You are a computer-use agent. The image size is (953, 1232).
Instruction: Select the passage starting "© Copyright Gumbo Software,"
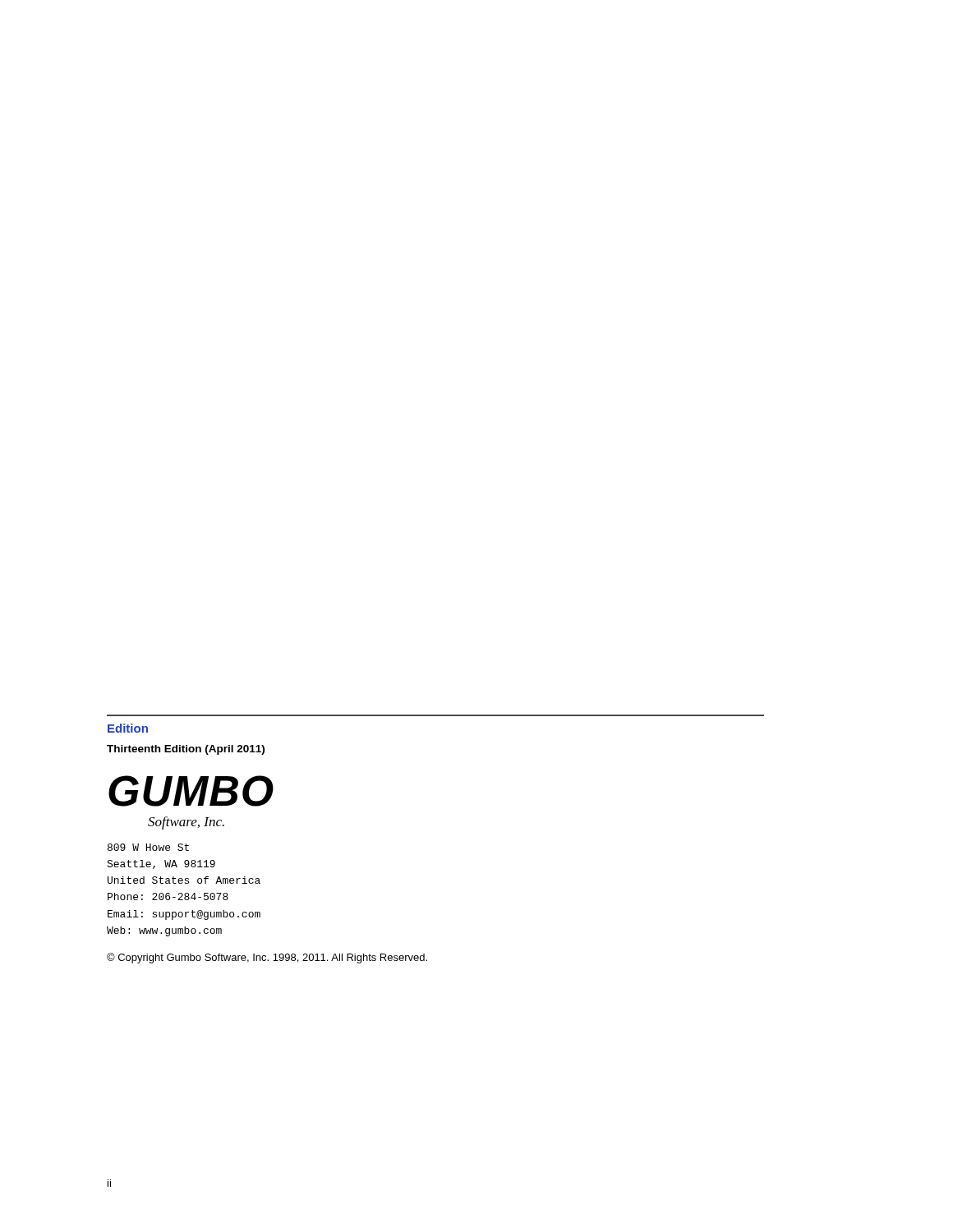click(x=267, y=957)
